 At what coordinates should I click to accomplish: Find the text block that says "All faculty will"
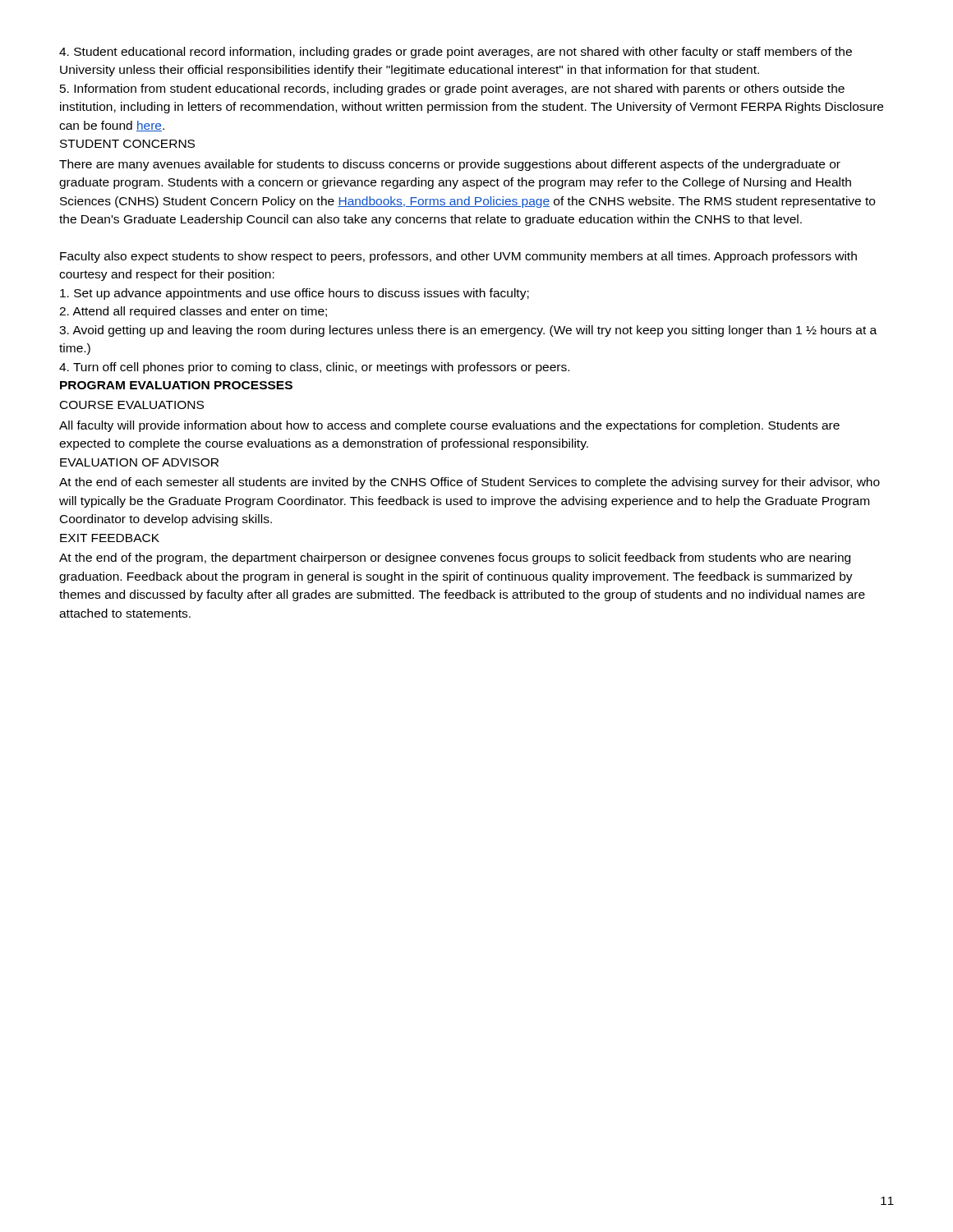click(x=450, y=434)
